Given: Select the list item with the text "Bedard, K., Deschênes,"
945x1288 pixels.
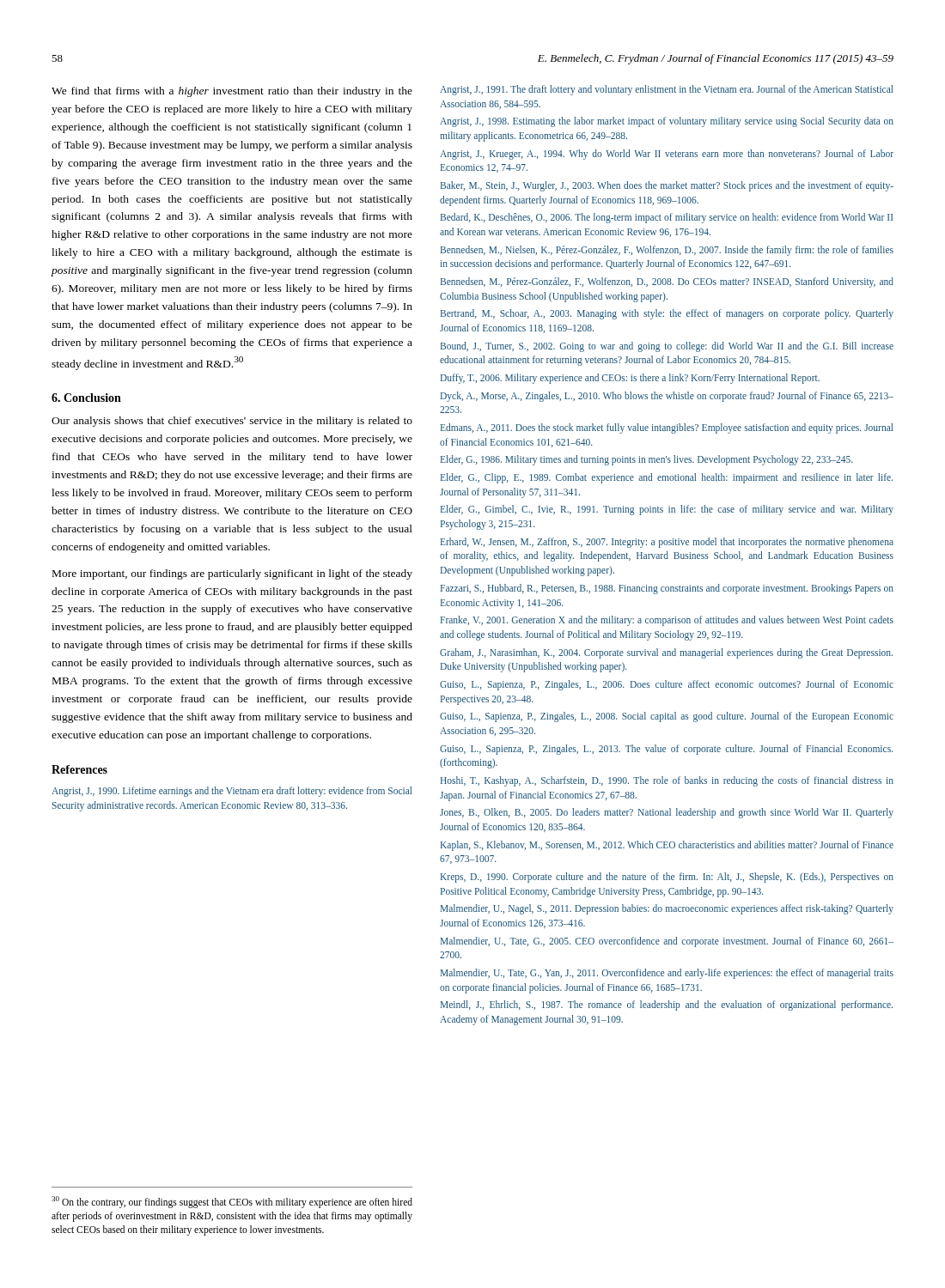Looking at the screenshot, I should pos(667,225).
